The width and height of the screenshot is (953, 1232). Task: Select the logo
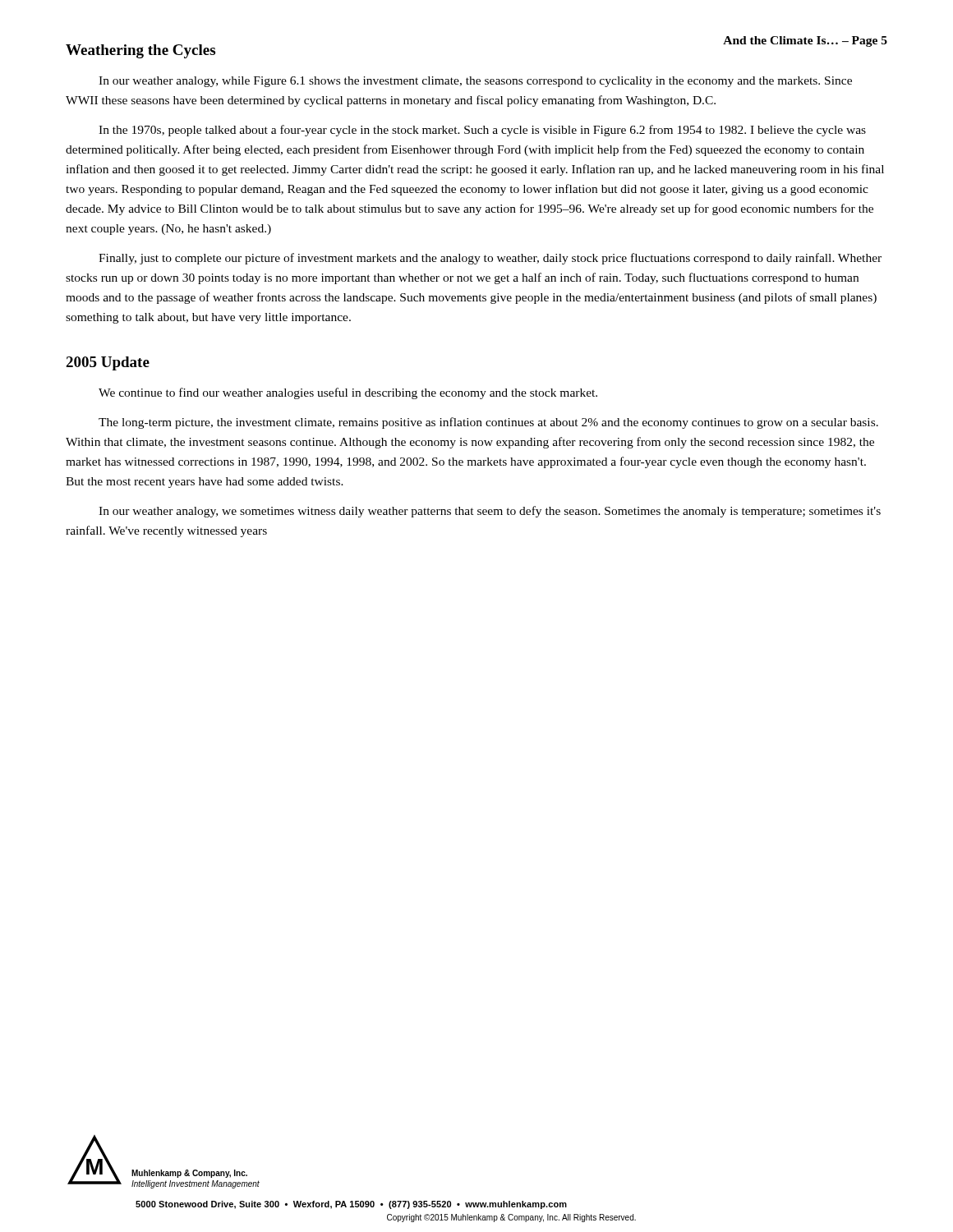[x=163, y=1162]
